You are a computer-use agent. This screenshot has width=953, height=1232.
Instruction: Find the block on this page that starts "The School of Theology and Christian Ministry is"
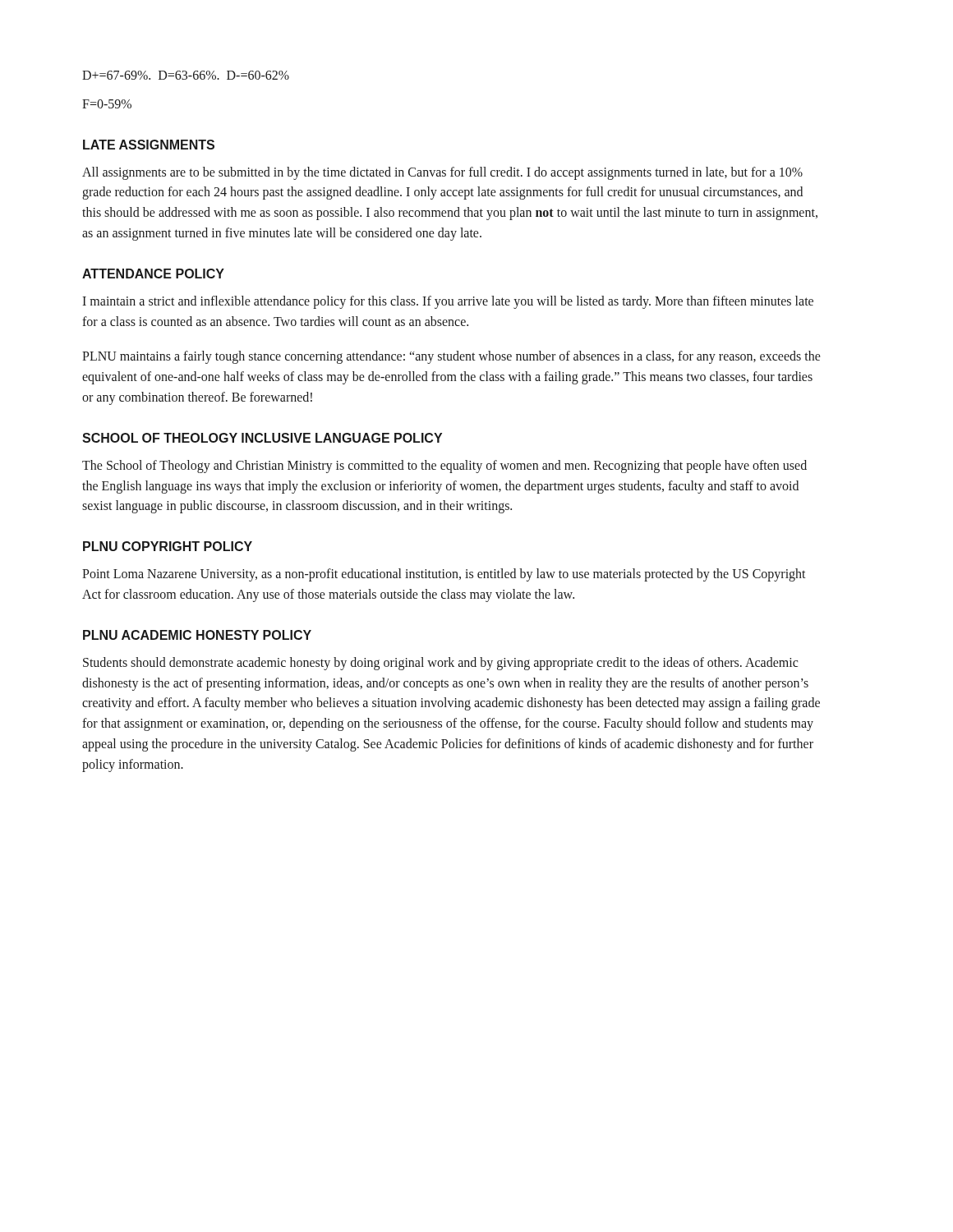coord(445,485)
